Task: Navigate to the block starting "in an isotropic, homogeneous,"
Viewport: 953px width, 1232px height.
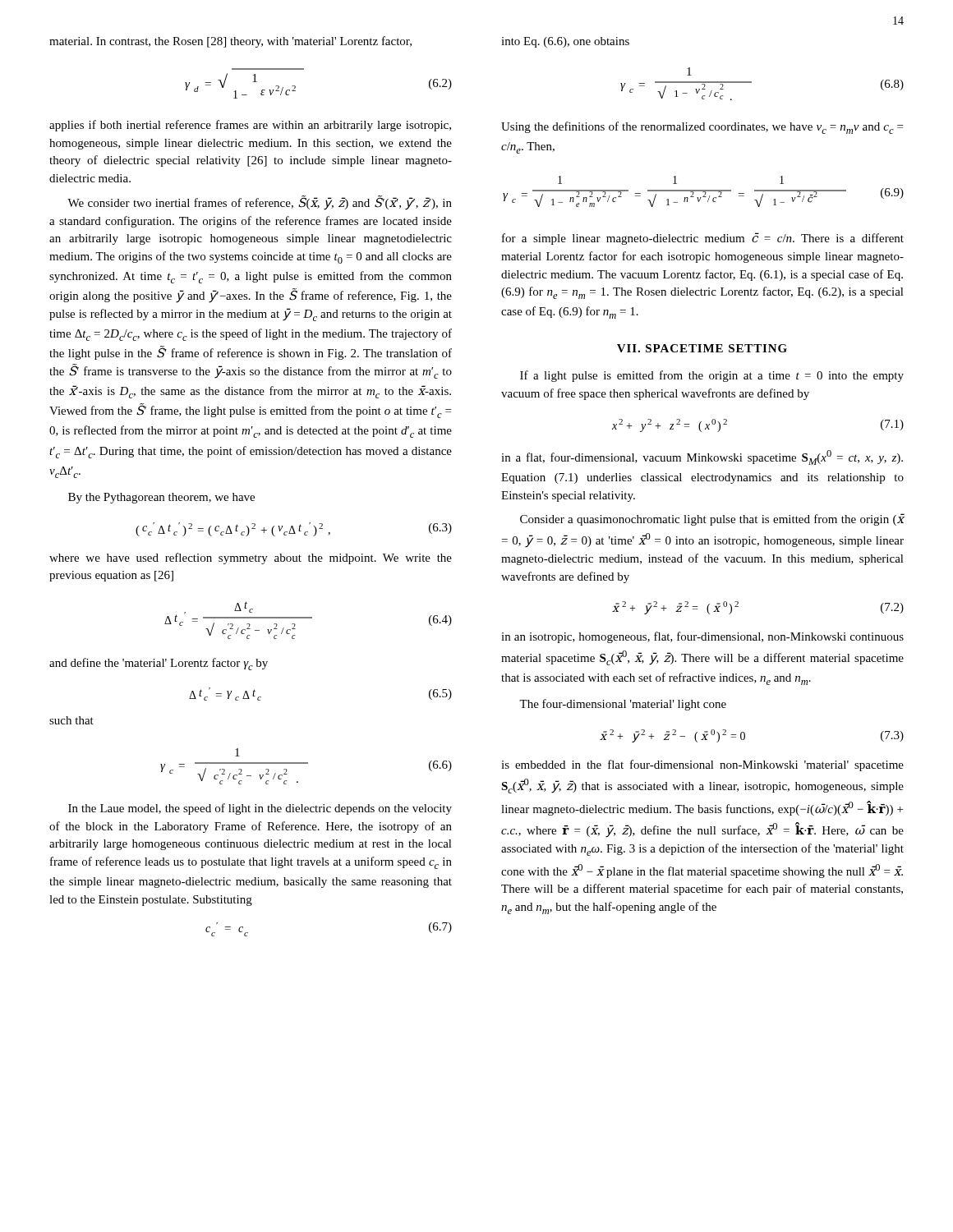Action: 702,671
